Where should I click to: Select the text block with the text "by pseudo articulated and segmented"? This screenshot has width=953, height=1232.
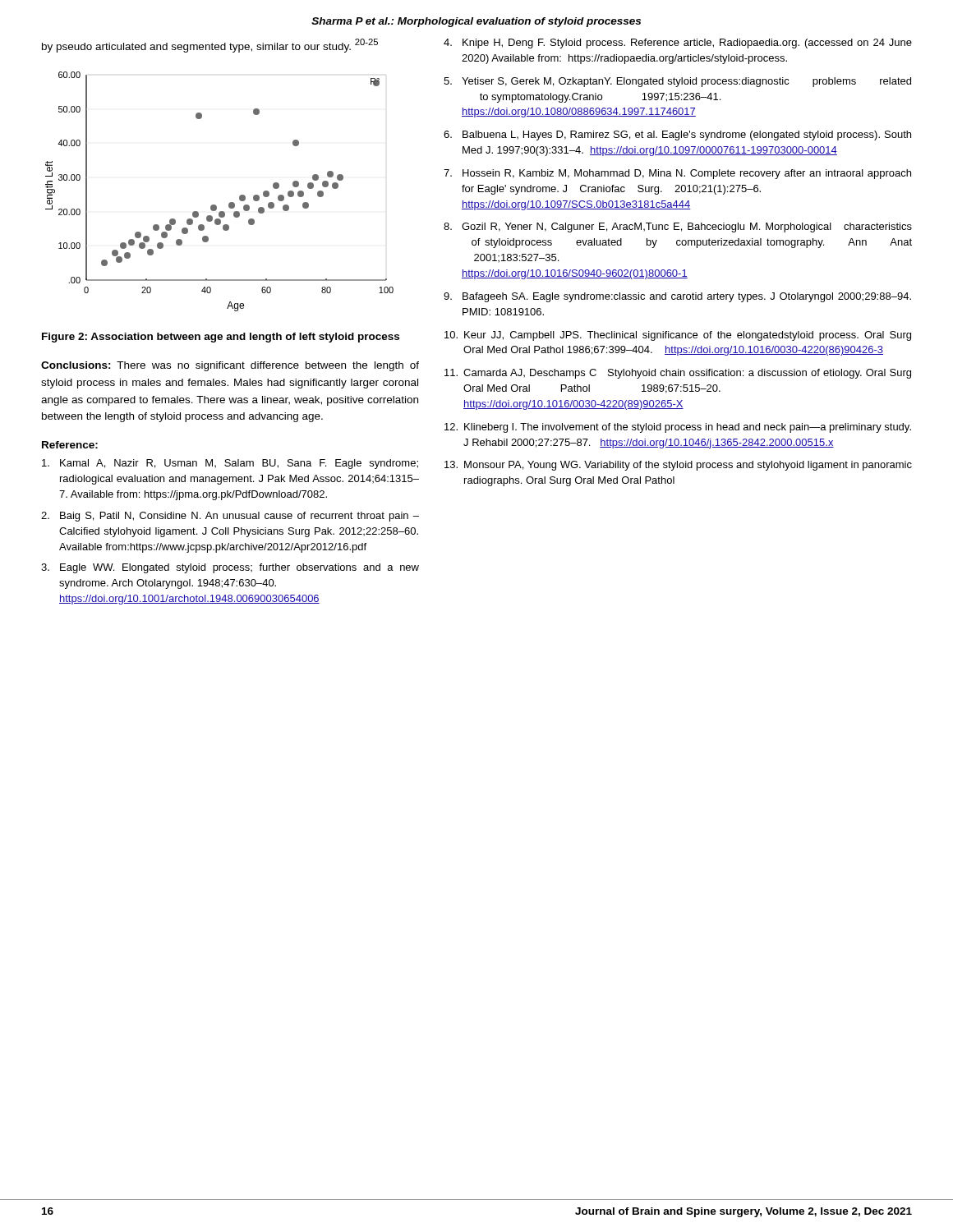click(210, 45)
